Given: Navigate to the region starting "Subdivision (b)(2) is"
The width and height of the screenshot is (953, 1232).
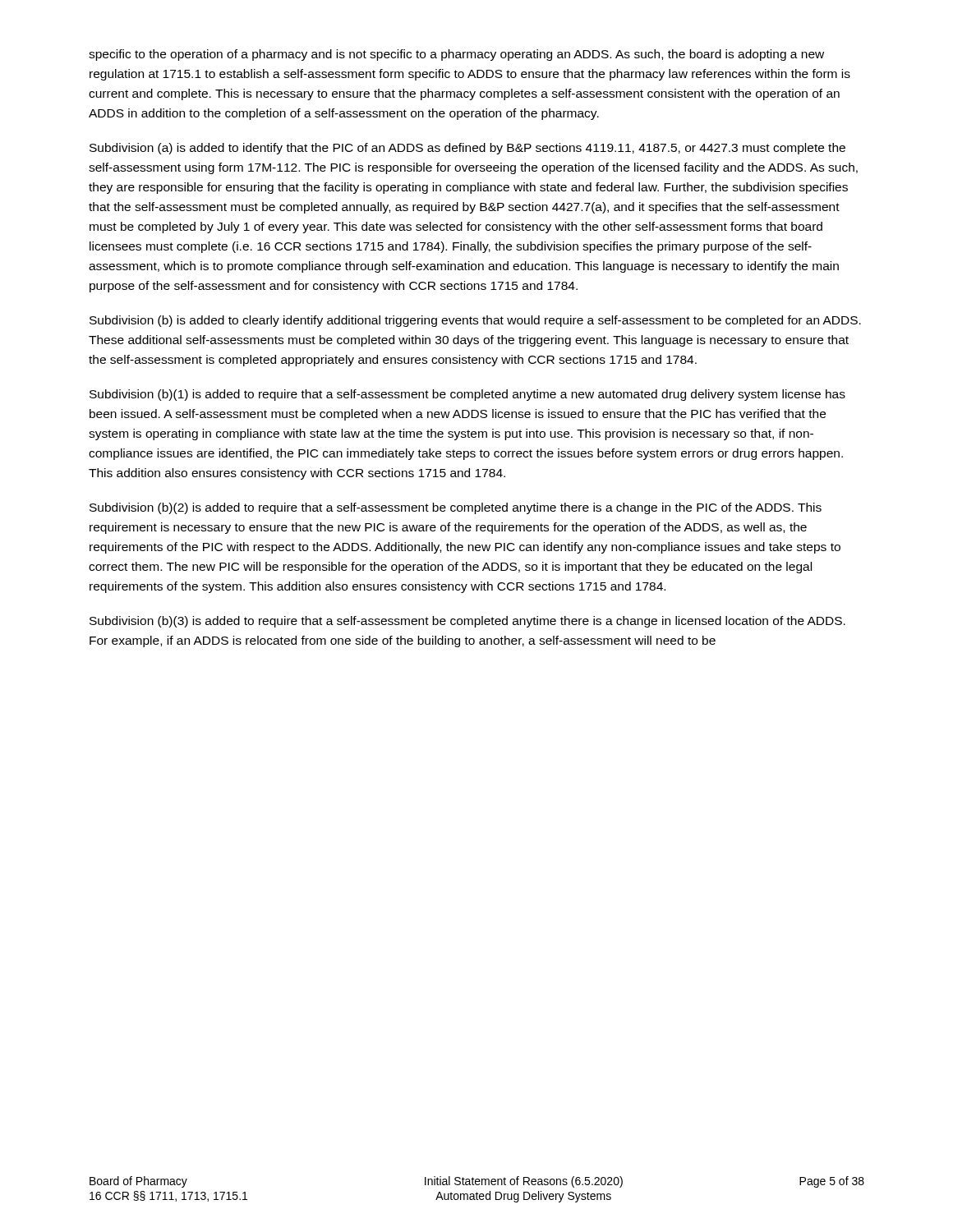Looking at the screenshot, I should tap(465, 547).
